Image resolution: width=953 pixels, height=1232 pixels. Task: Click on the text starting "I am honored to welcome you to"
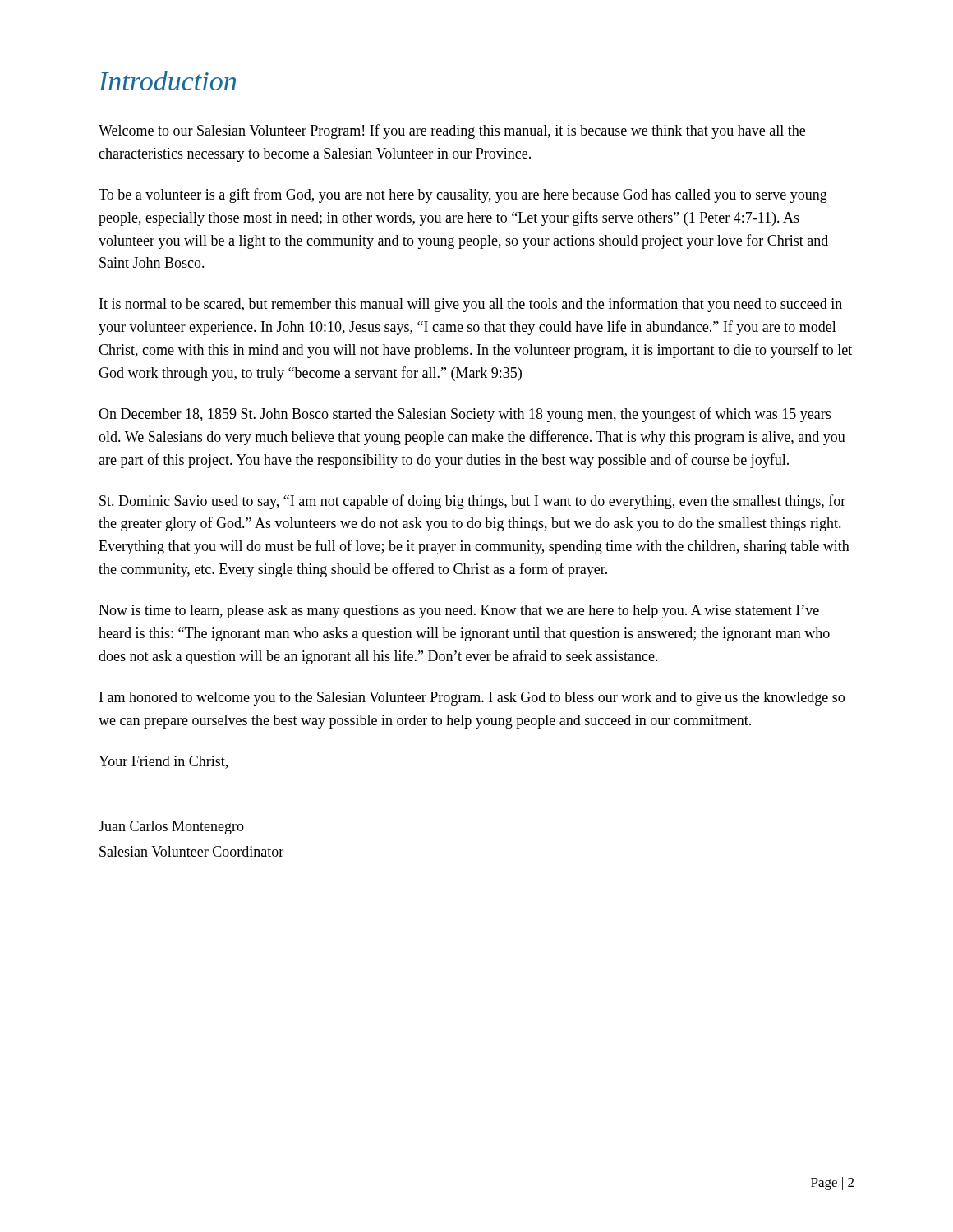pyautogui.click(x=472, y=709)
